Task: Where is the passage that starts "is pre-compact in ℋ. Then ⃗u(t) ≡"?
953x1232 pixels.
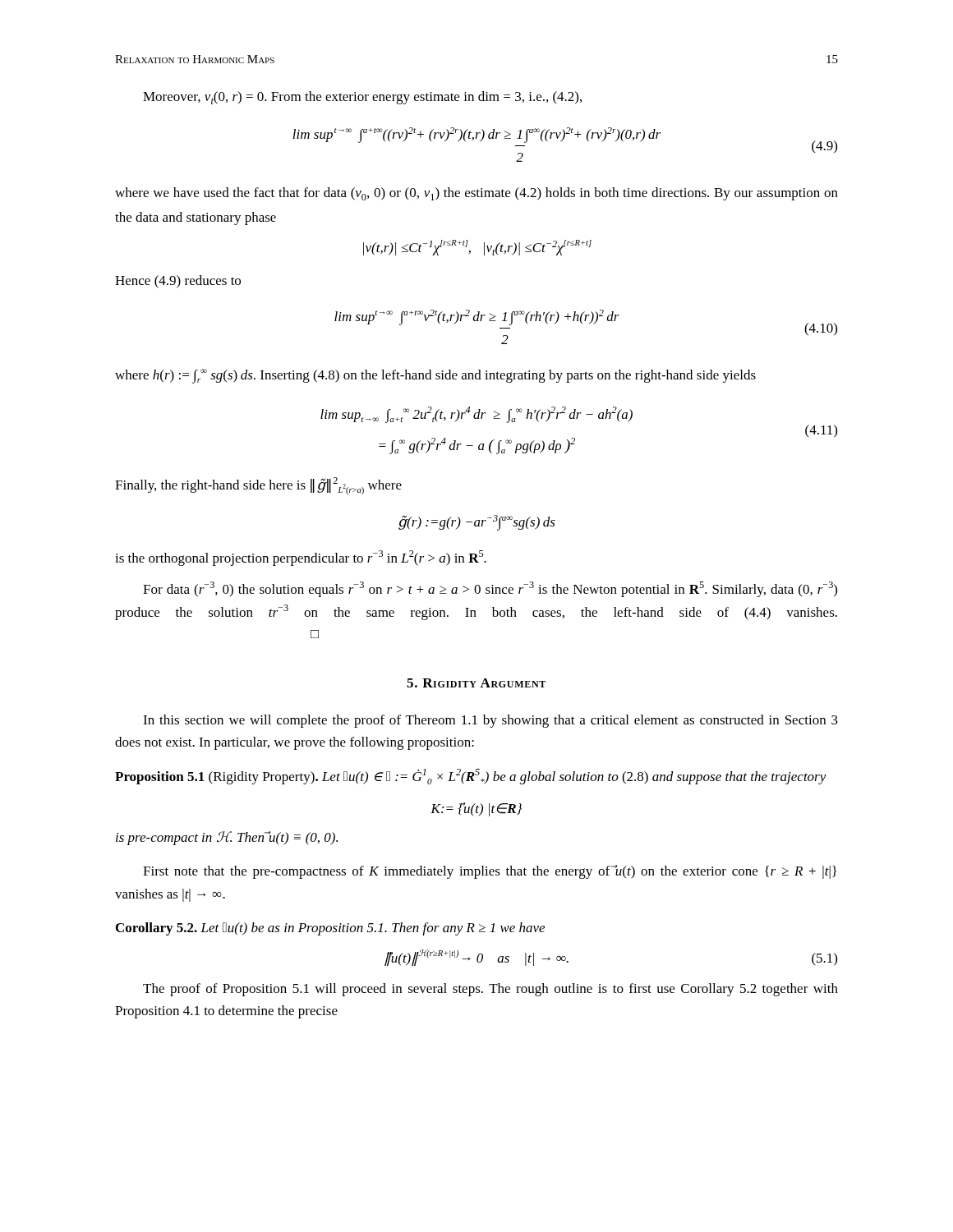Action: click(x=227, y=837)
